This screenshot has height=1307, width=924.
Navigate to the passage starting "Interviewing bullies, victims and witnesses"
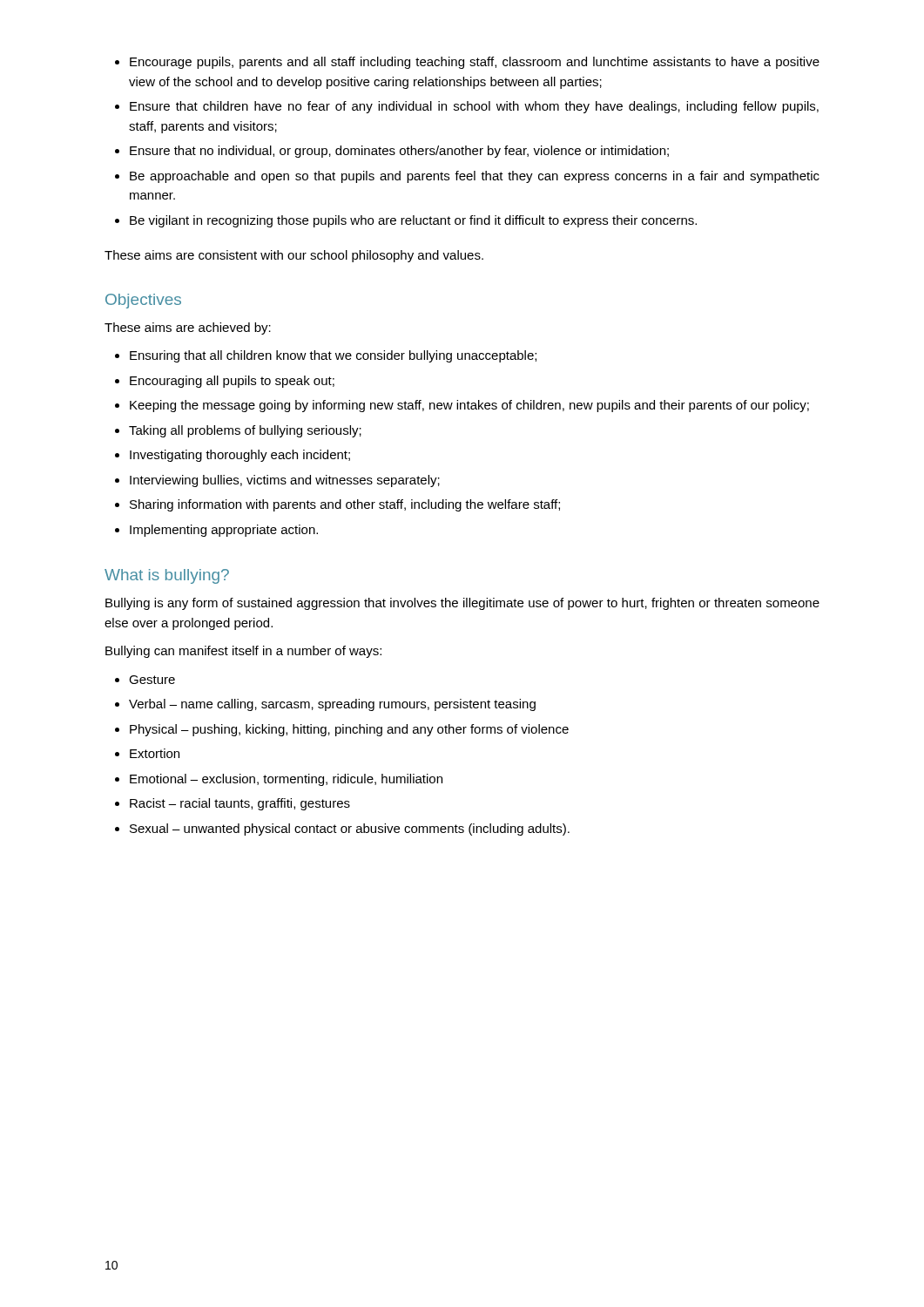pyautogui.click(x=277, y=481)
